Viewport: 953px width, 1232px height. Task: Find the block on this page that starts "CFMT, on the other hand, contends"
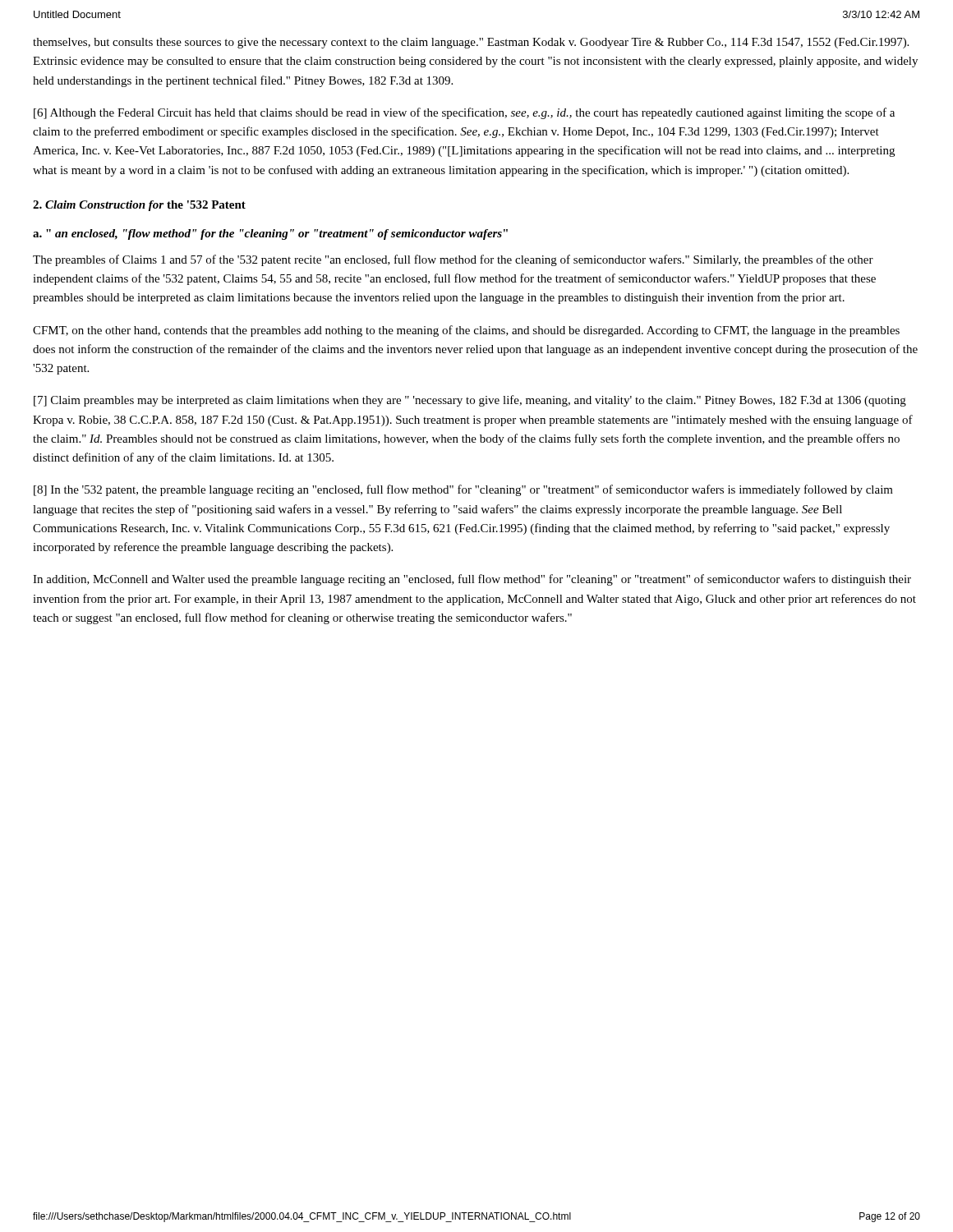click(475, 349)
